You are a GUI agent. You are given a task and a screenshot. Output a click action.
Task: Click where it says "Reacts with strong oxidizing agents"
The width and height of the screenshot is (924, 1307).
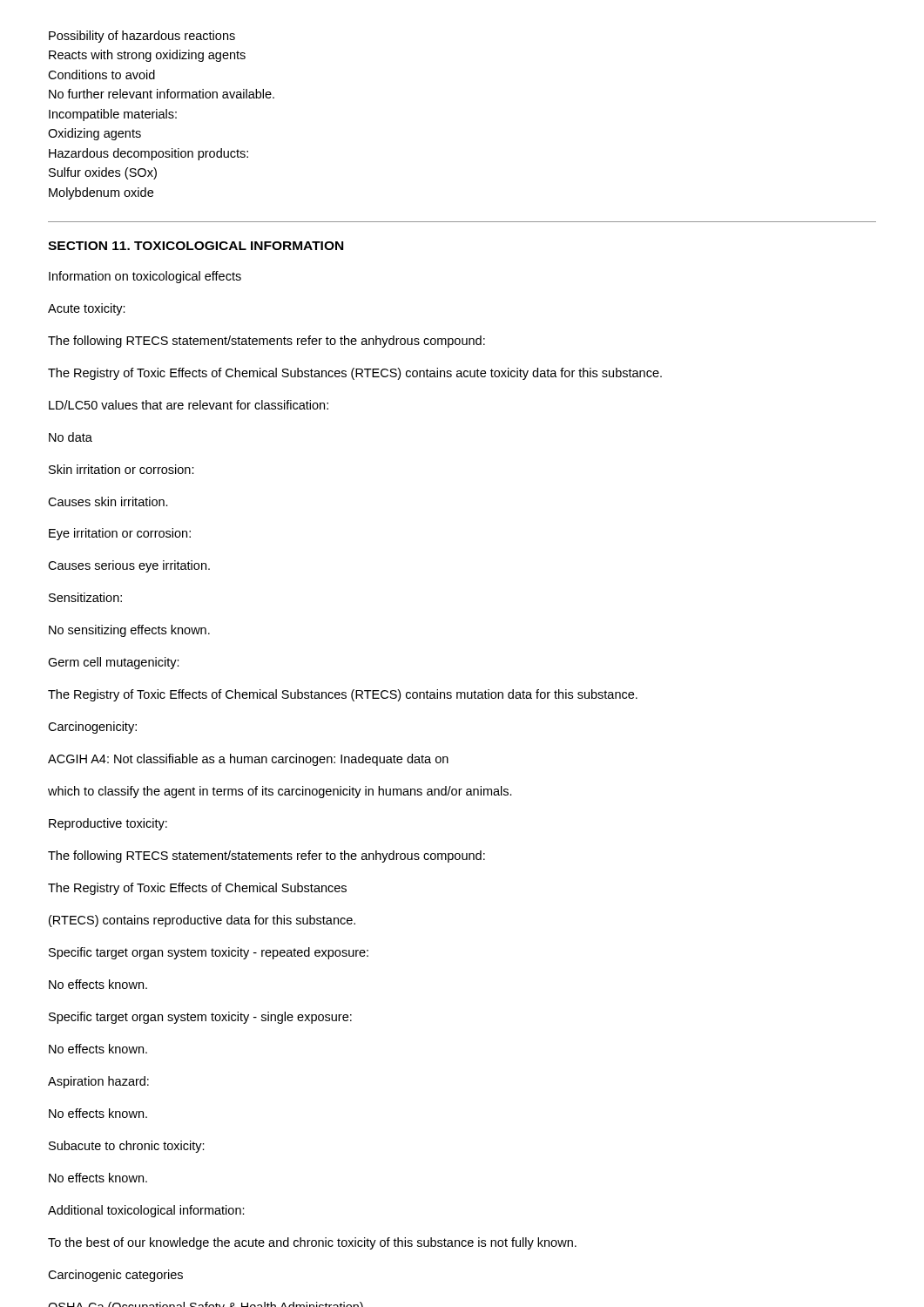tap(147, 55)
